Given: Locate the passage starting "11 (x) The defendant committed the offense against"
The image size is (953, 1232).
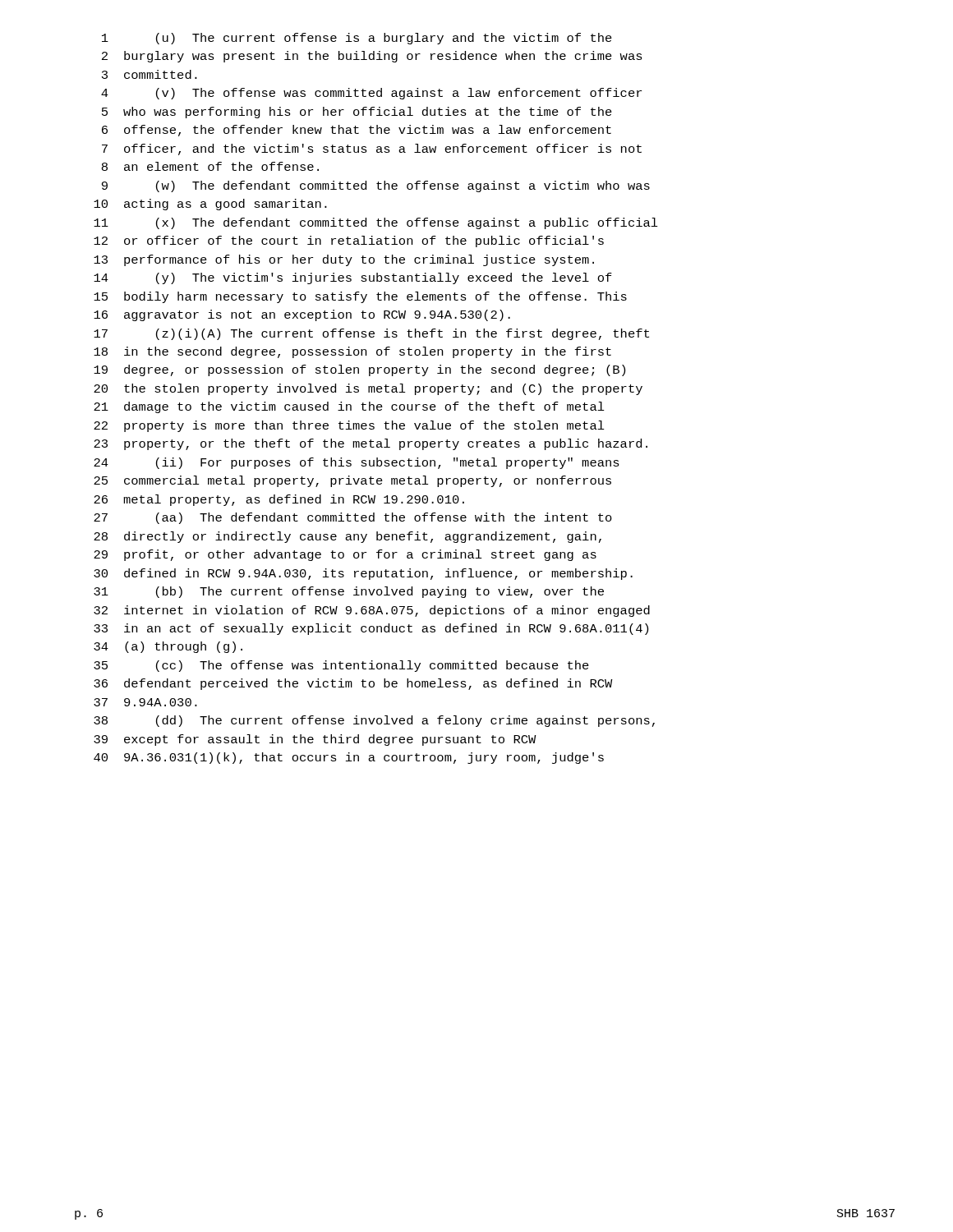Looking at the screenshot, I should pyautogui.click(x=485, y=223).
